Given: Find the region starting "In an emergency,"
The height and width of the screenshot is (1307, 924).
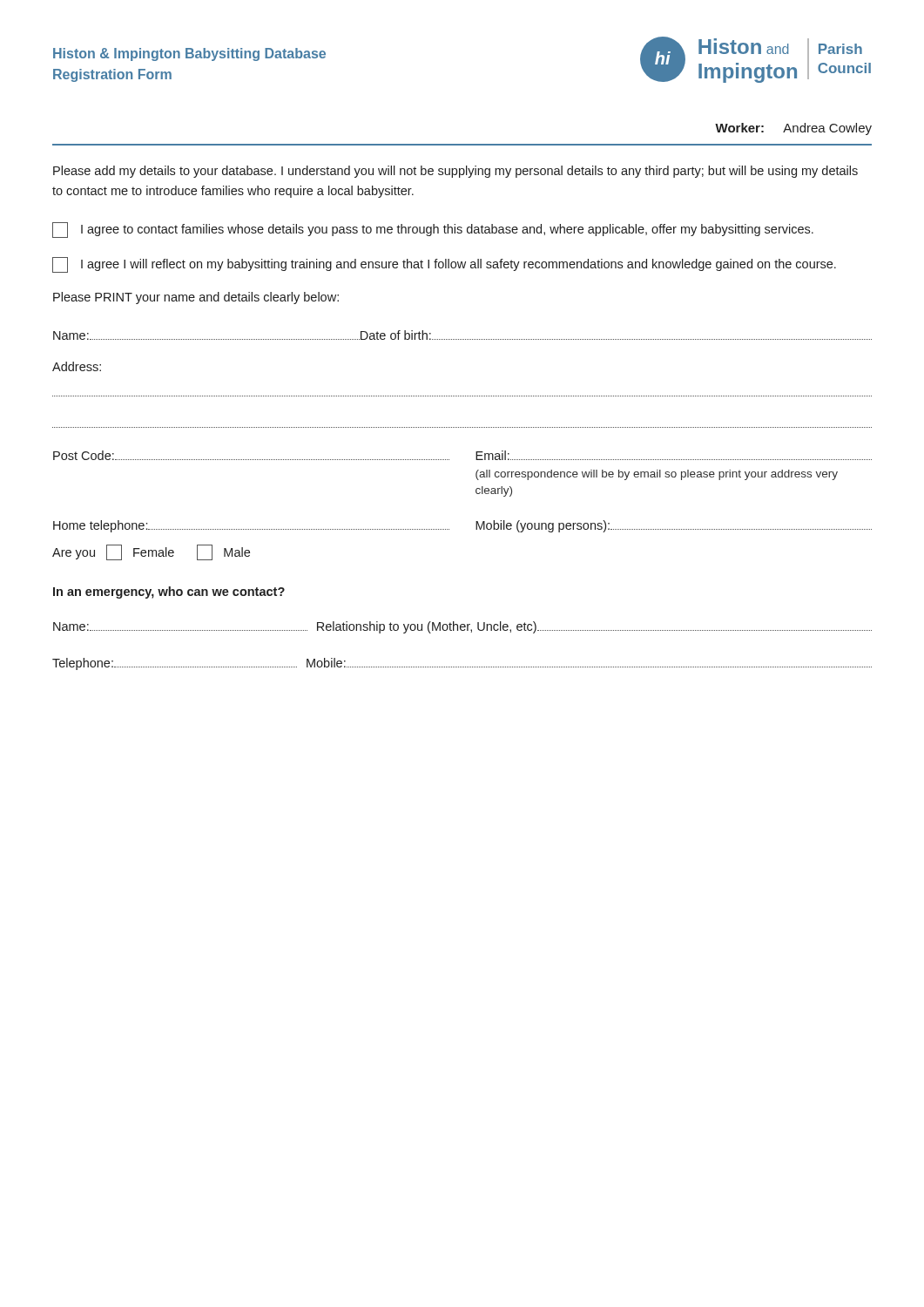Looking at the screenshot, I should [169, 591].
